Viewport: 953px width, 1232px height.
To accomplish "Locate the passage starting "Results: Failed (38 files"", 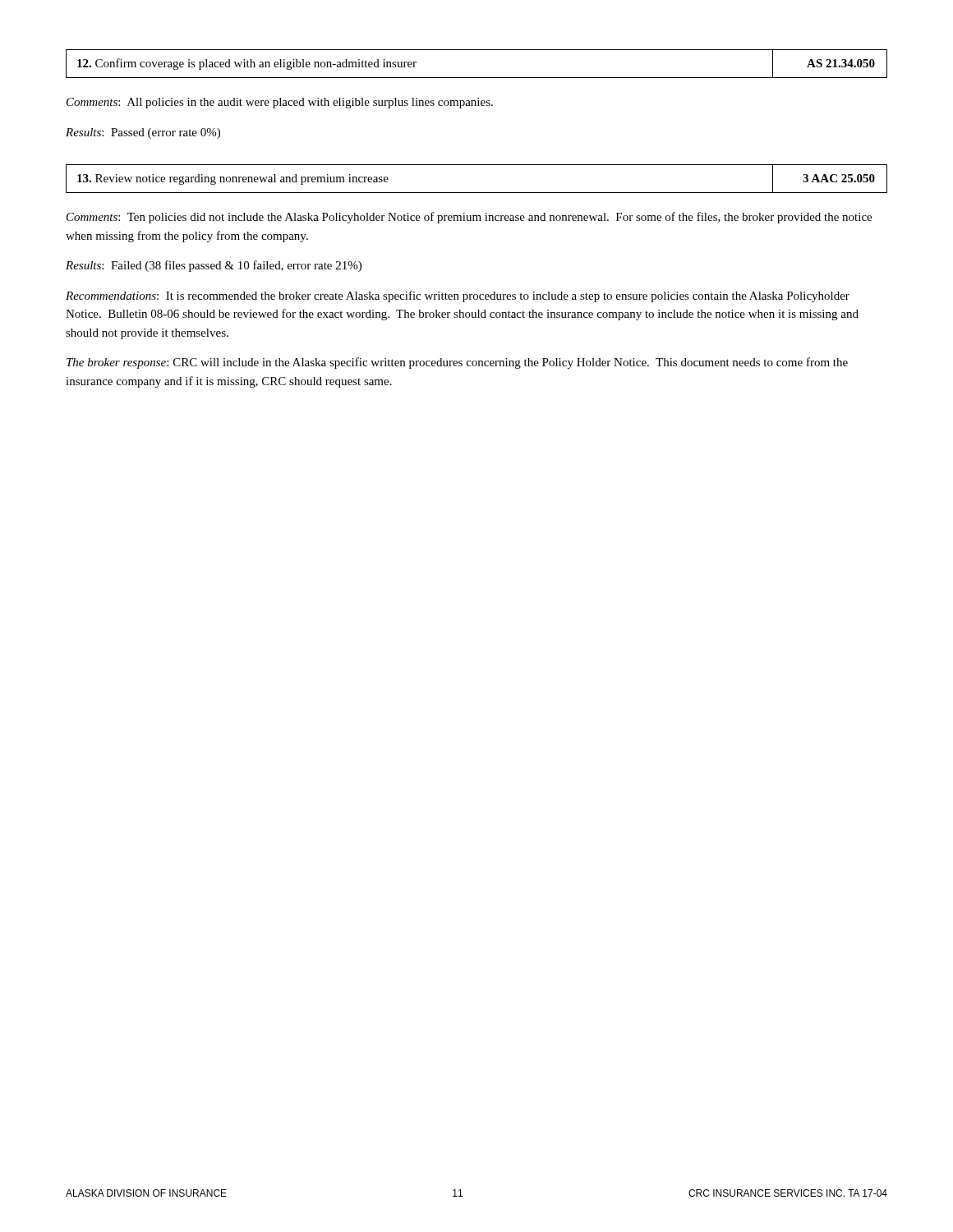I will (x=214, y=265).
